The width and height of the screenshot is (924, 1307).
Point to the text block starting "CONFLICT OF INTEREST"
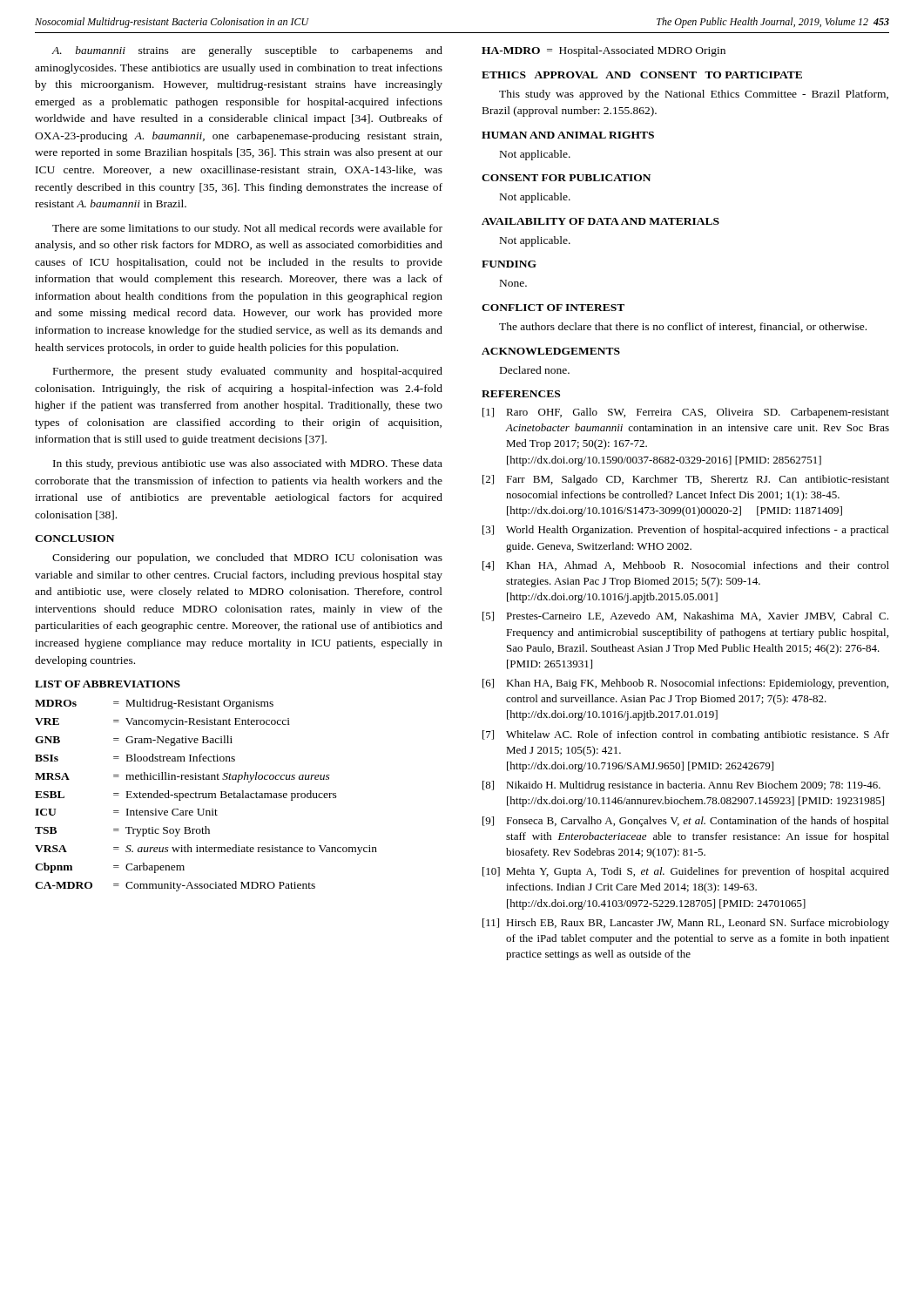[553, 307]
